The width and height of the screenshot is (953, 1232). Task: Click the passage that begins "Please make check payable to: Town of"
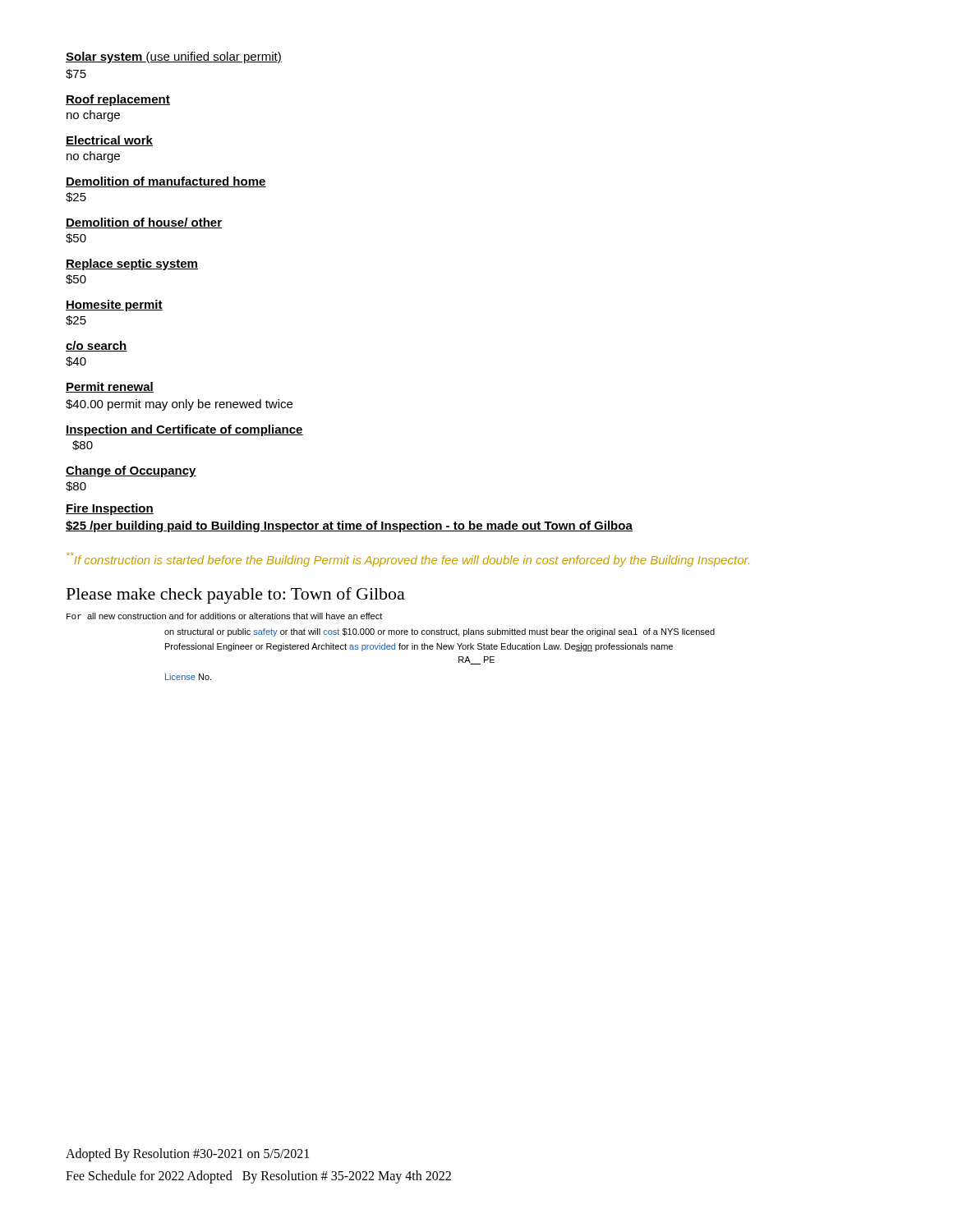[235, 593]
